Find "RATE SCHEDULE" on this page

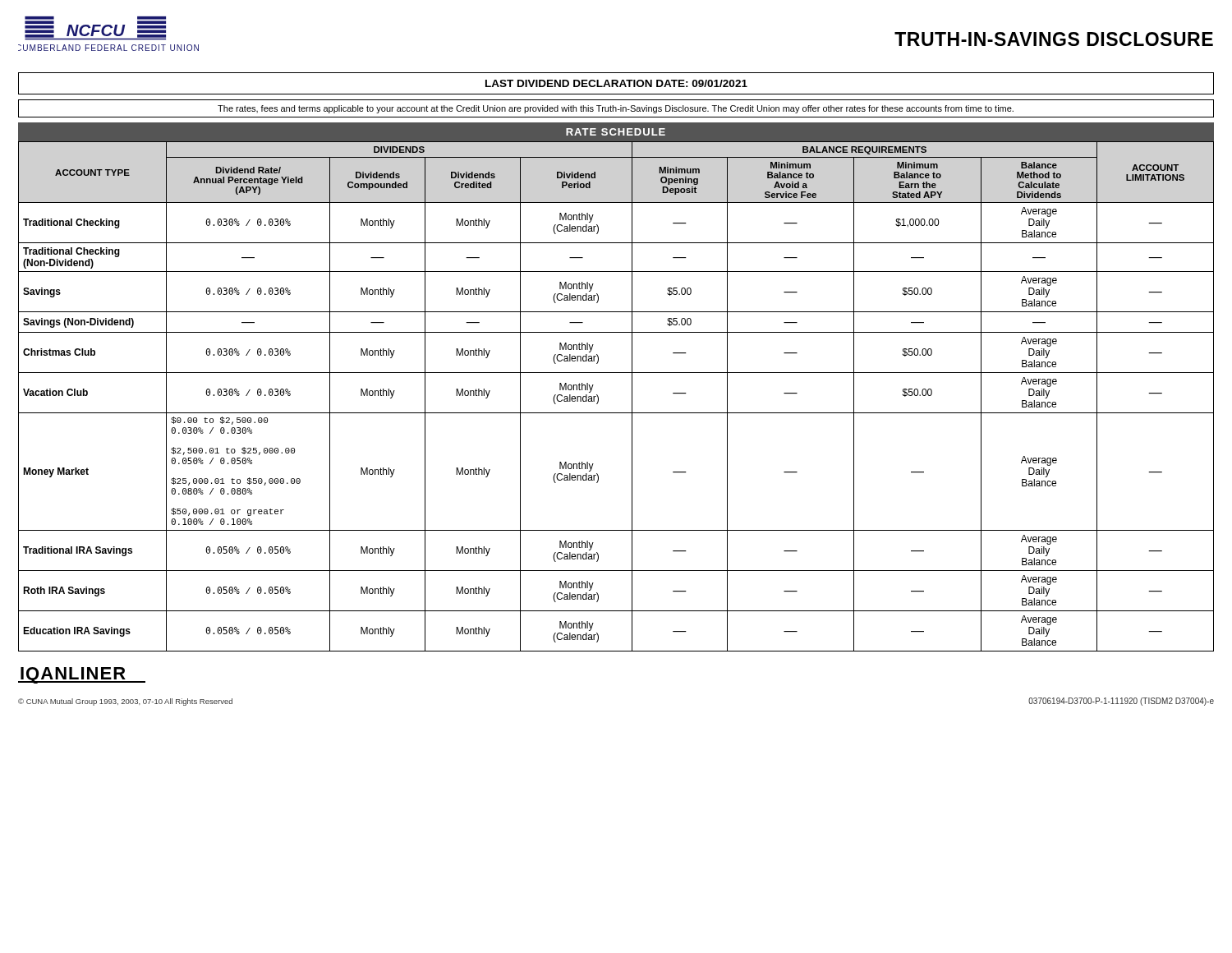click(616, 132)
